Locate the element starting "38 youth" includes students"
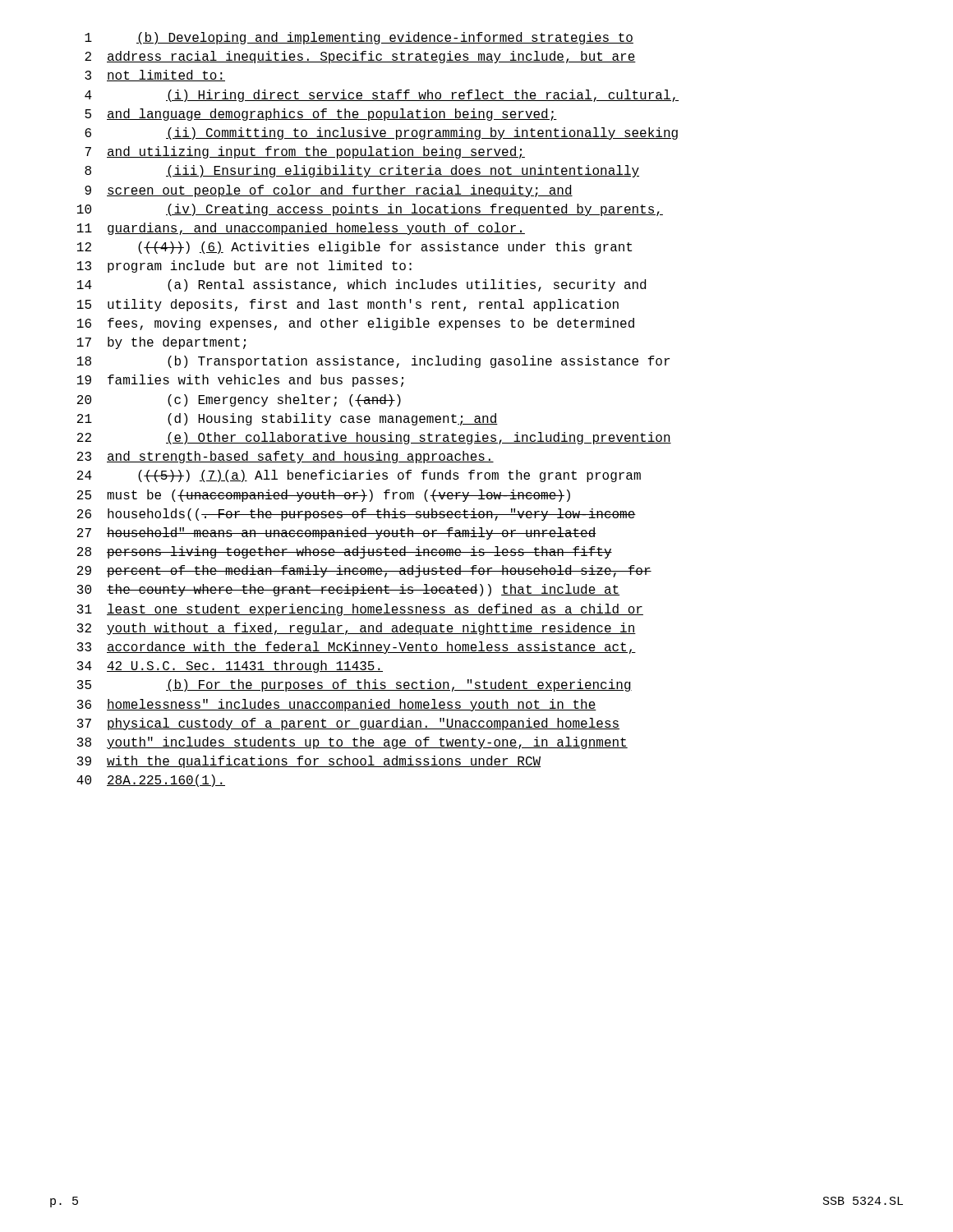953x1232 pixels. pos(476,744)
